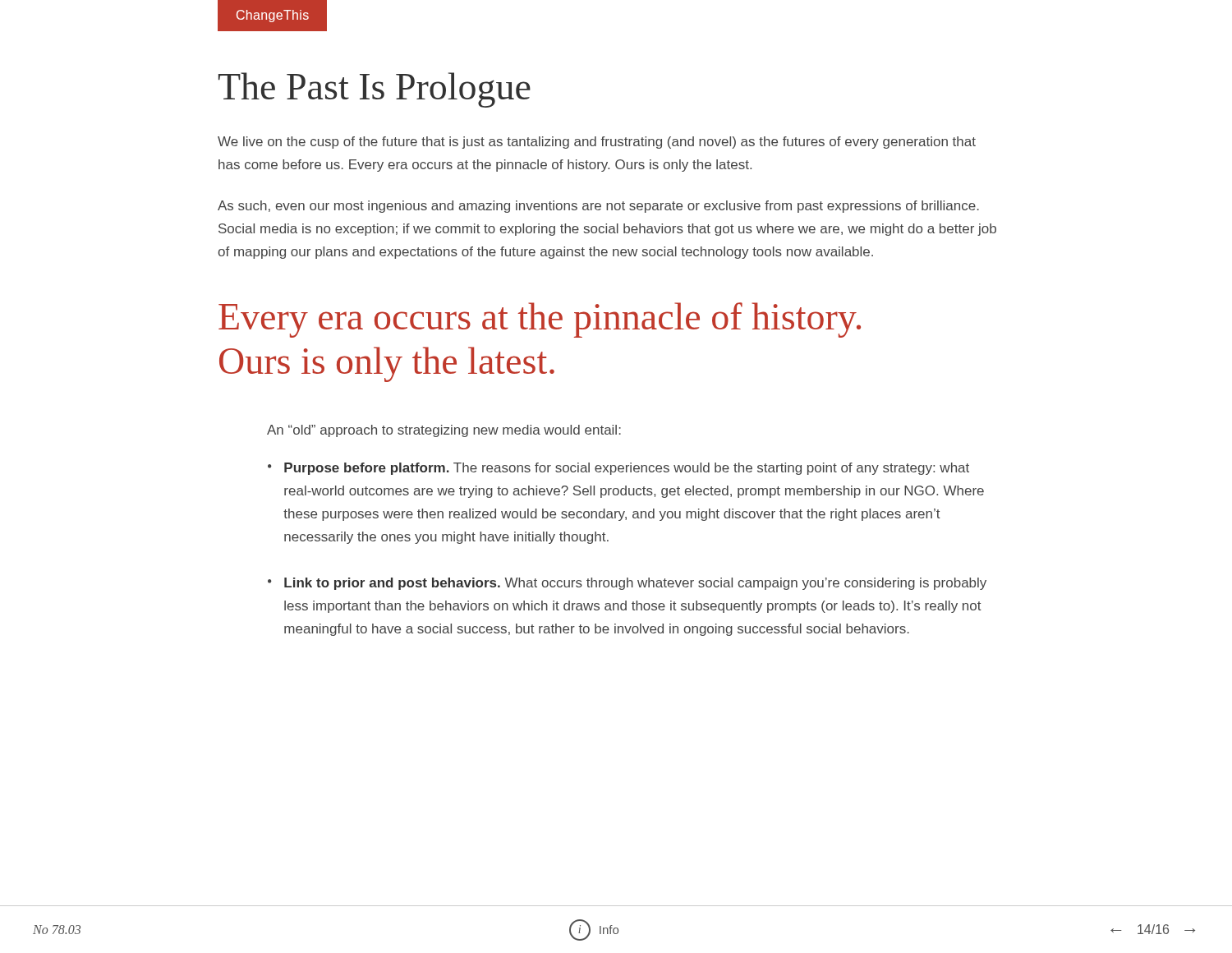This screenshot has height=953, width=1232.
Task: Locate the list item with the text "• Link to"
Action: pyautogui.click(x=632, y=606)
